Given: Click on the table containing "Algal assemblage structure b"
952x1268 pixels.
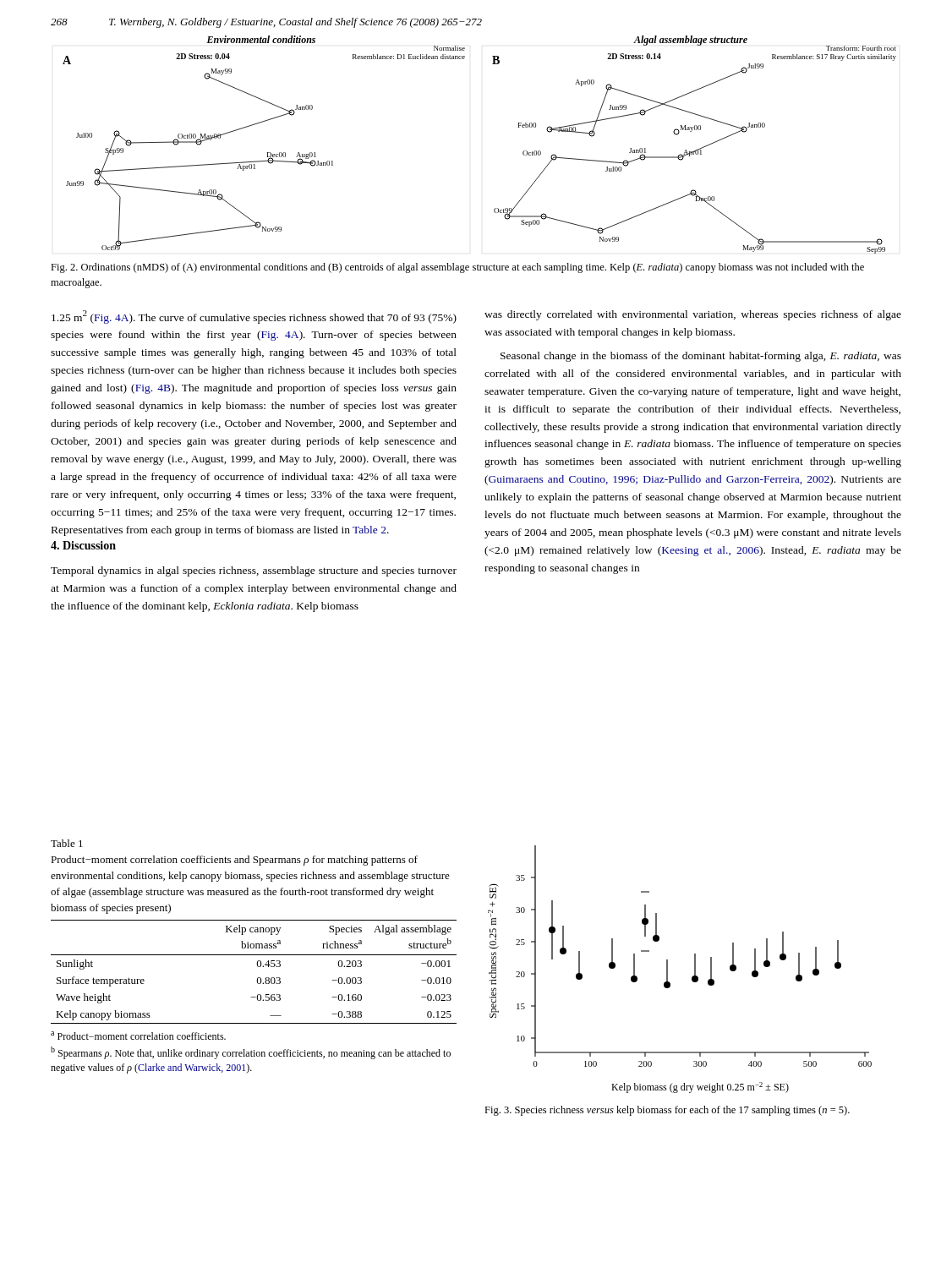Looking at the screenshot, I should tap(254, 964).
